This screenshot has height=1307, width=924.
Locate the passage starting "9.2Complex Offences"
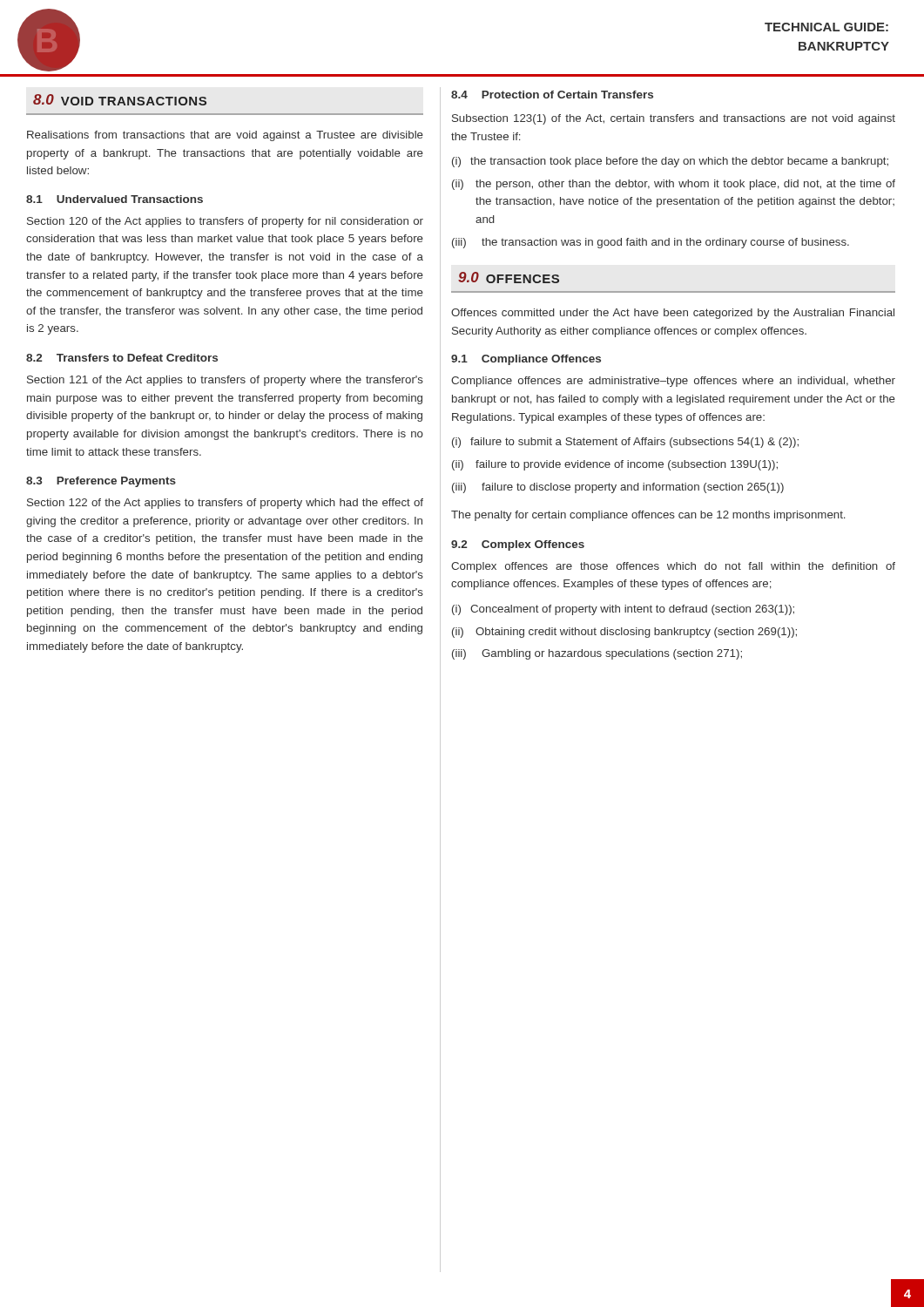pos(518,544)
